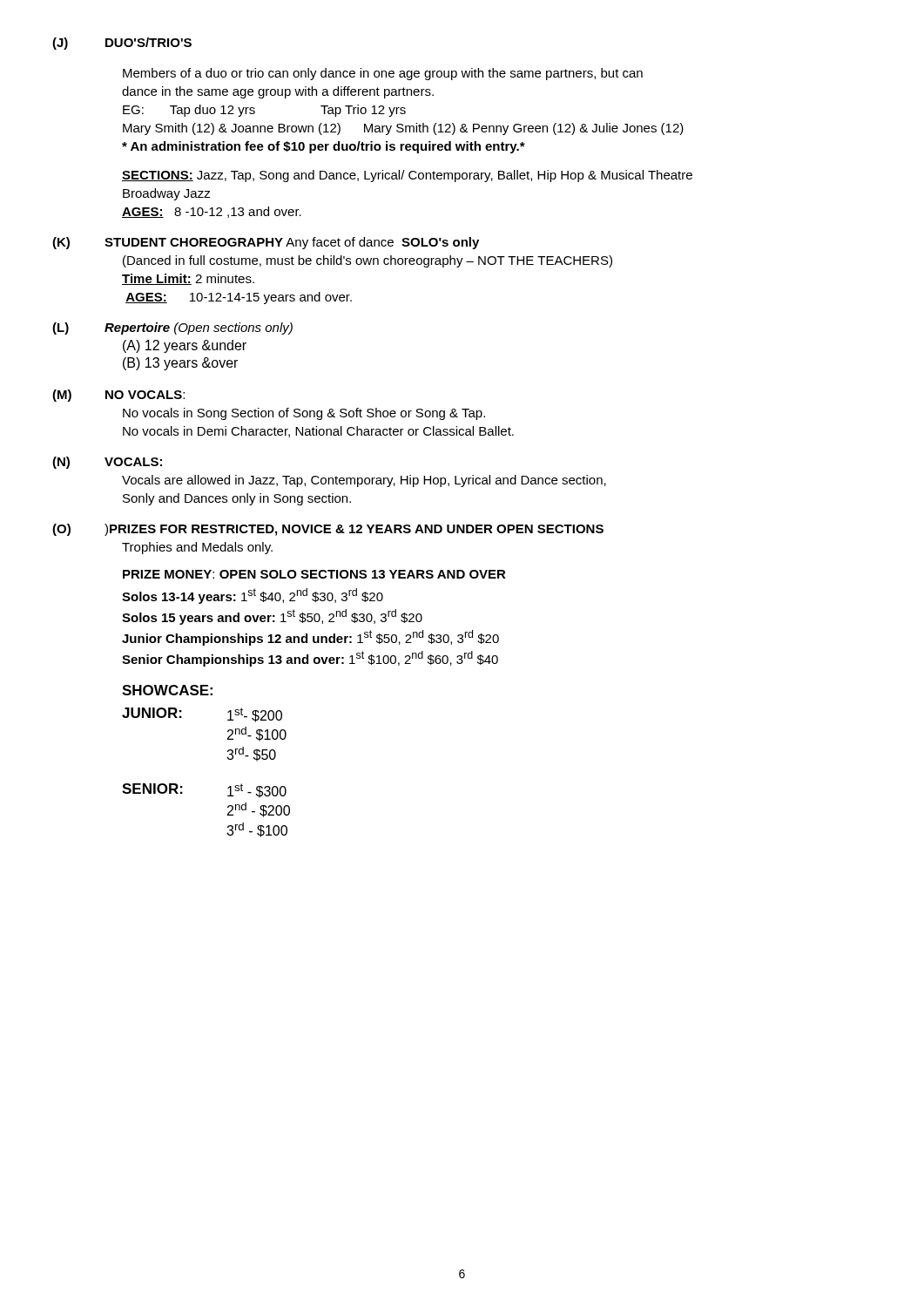The height and width of the screenshot is (1307, 924).
Task: Click on the passage starting "Repertoire (Open sections only)"
Action: pyautogui.click(x=199, y=327)
